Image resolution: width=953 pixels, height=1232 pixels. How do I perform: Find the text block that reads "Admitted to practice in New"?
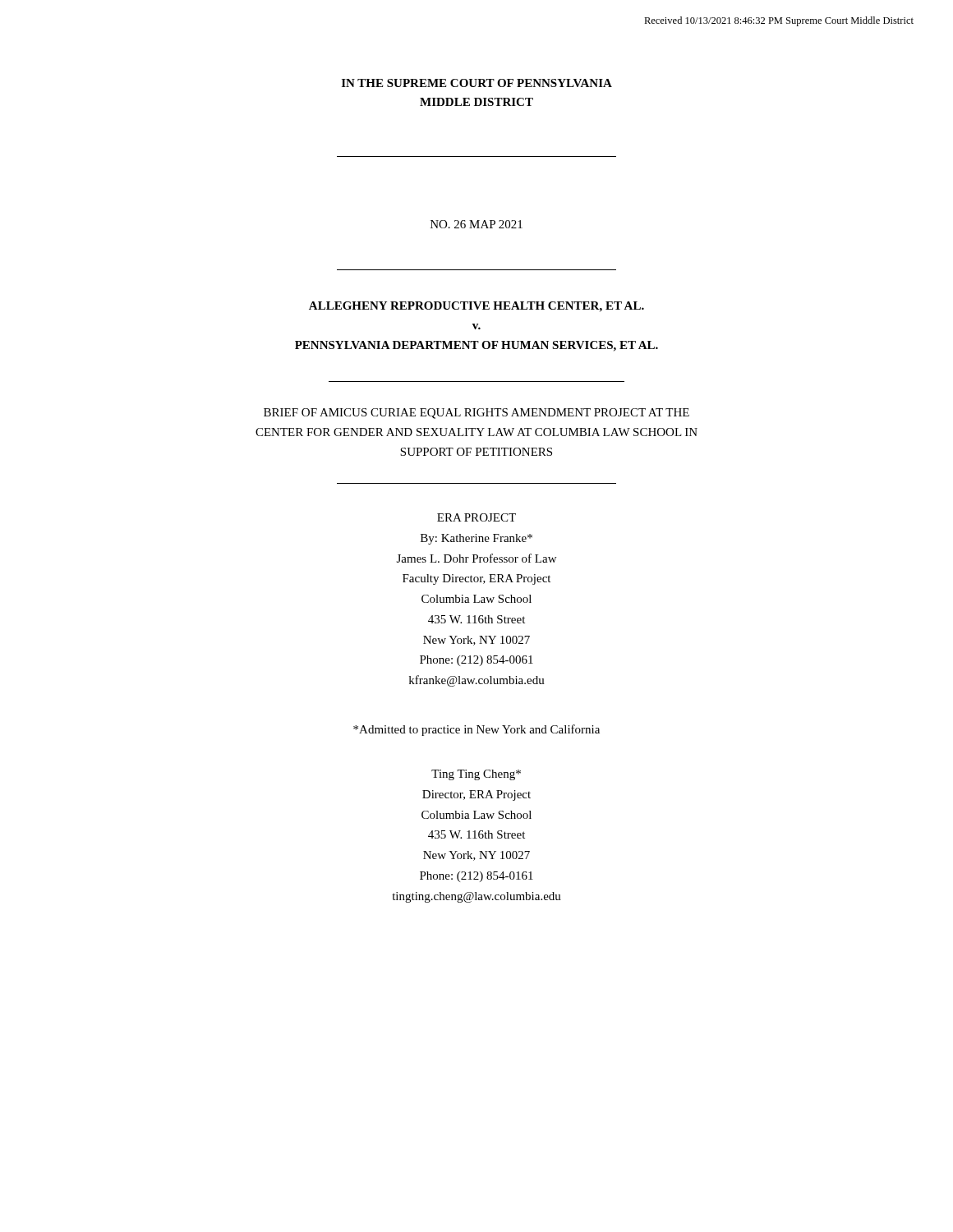(476, 729)
